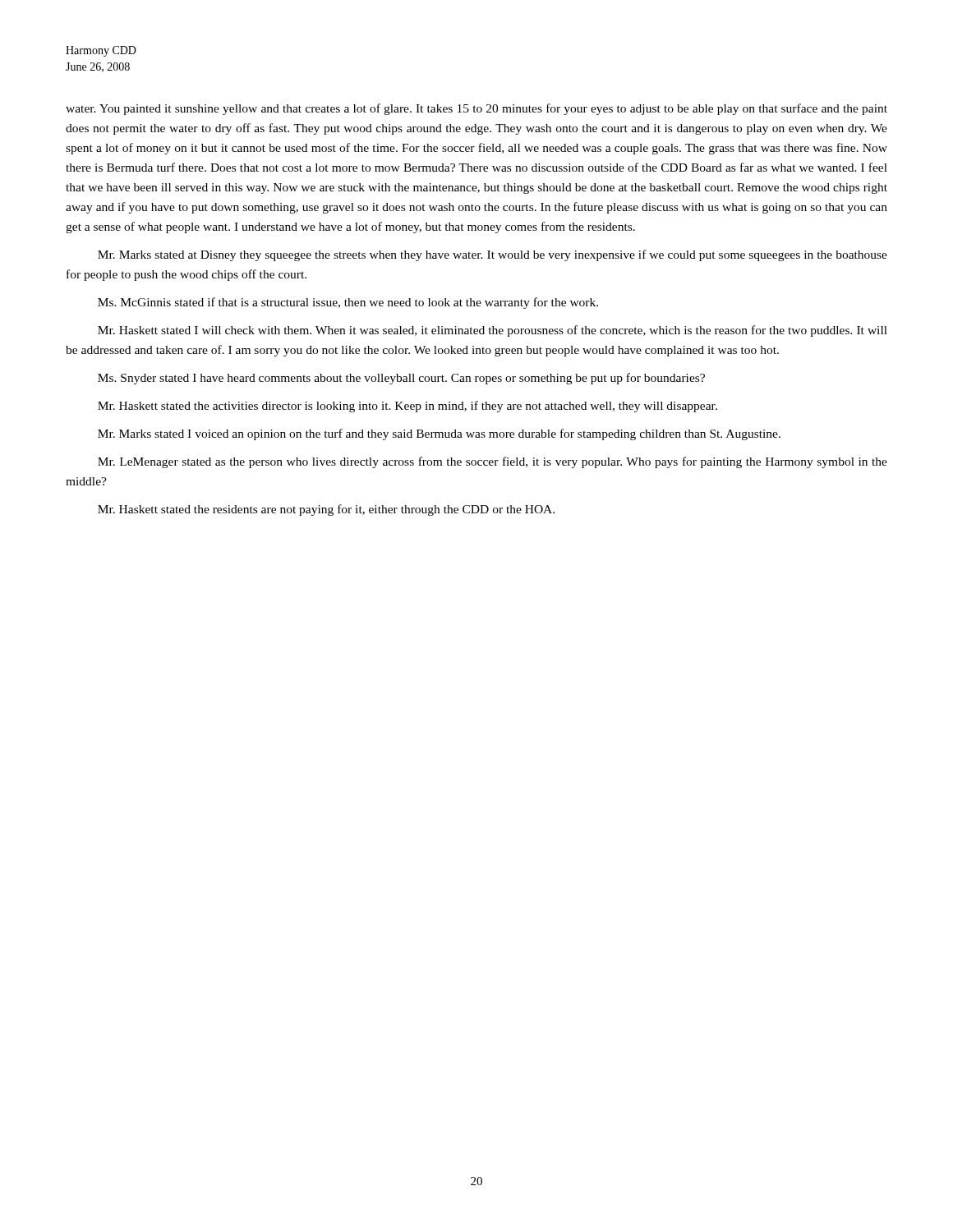Find the block starting "Mr. Marks stated at Disney they squeegee"
Image resolution: width=953 pixels, height=1232 pixels.
[x=476, y=265]
